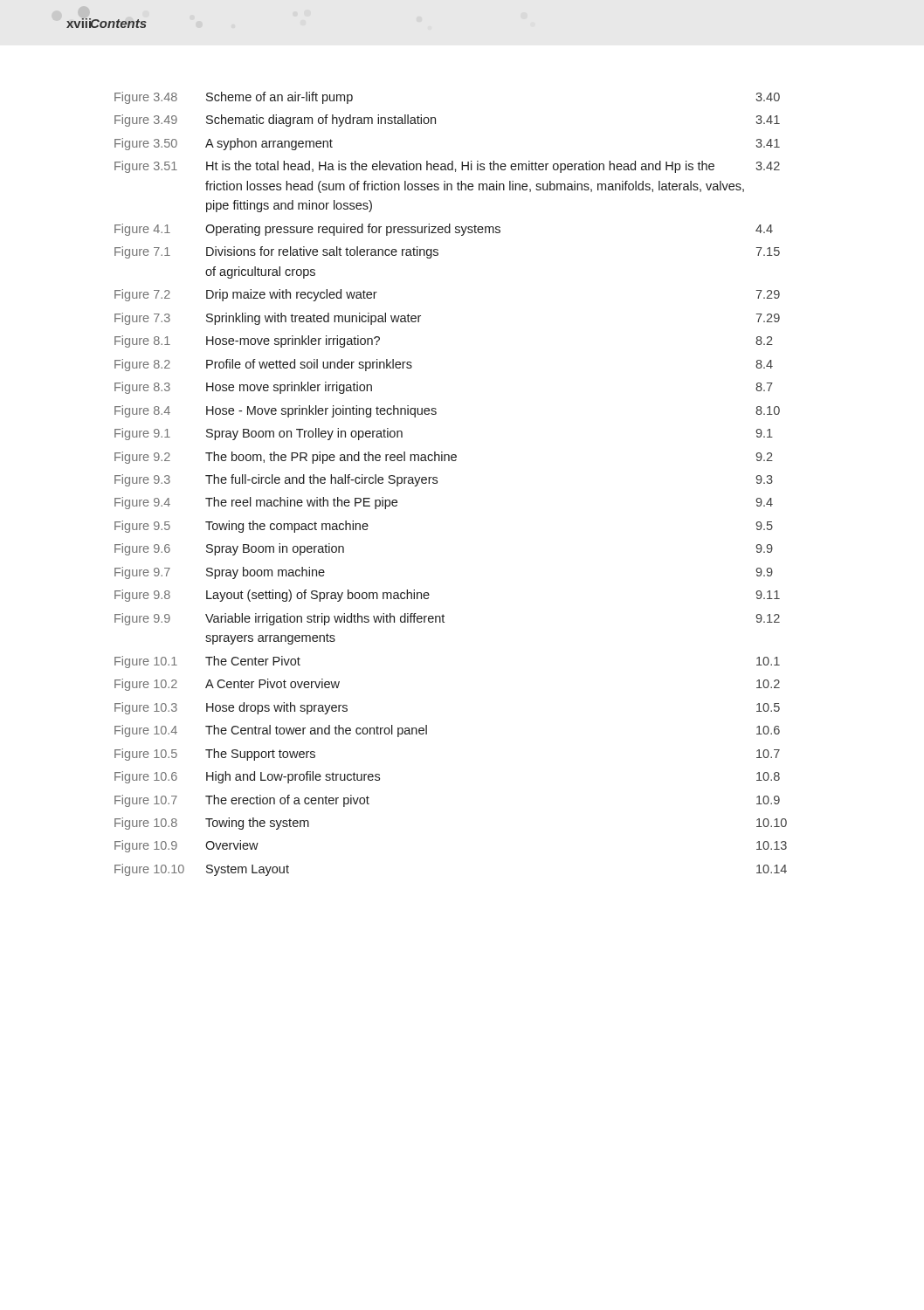Find the block on this page that starts "Figure 8.2 Profile of wetted soil"
The image size is (924, 1310).
(x=144, y=365)
